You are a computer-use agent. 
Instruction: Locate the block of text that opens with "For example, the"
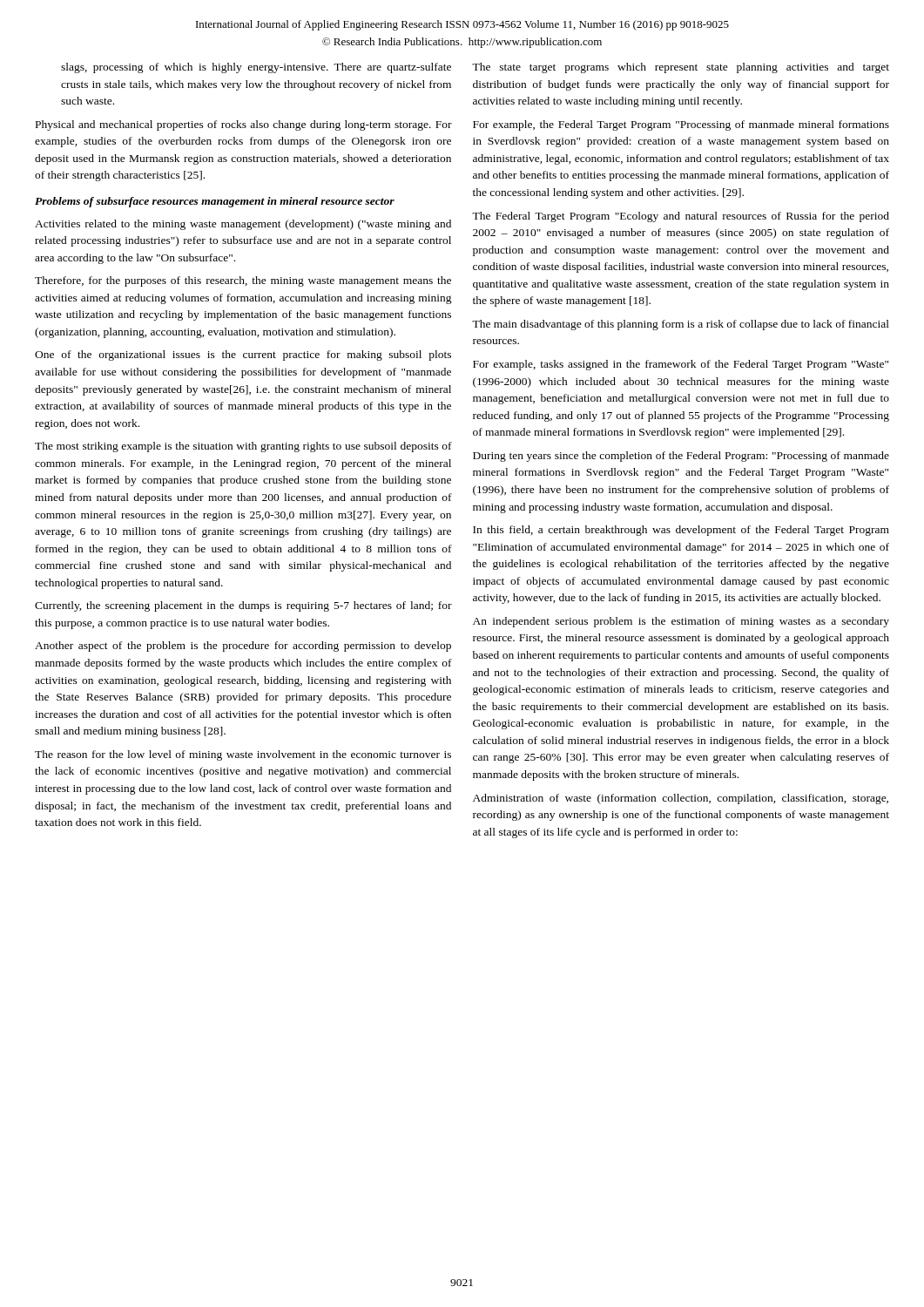tap(681, 158)
